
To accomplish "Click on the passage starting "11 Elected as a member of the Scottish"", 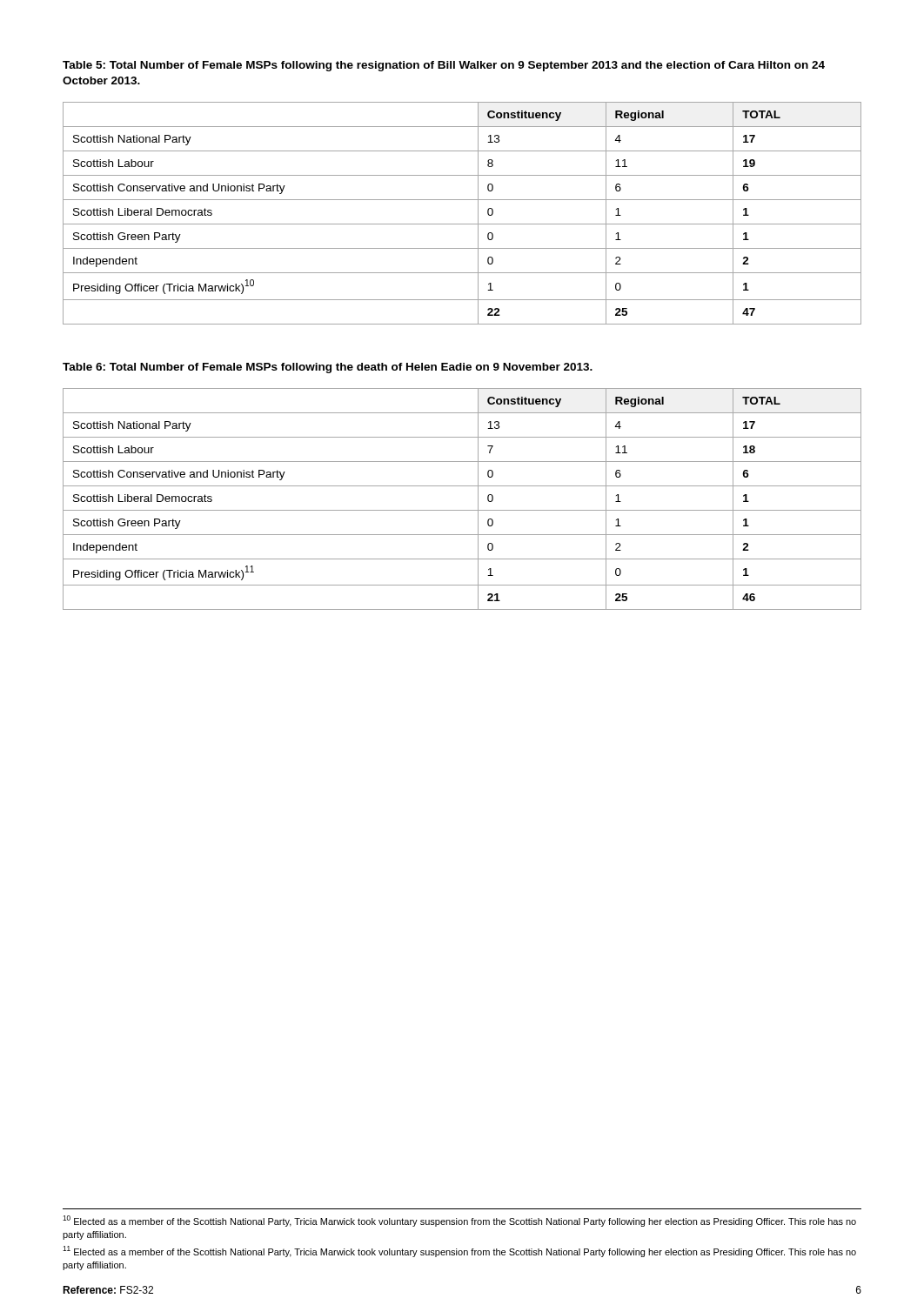I will click(460, 1257).
